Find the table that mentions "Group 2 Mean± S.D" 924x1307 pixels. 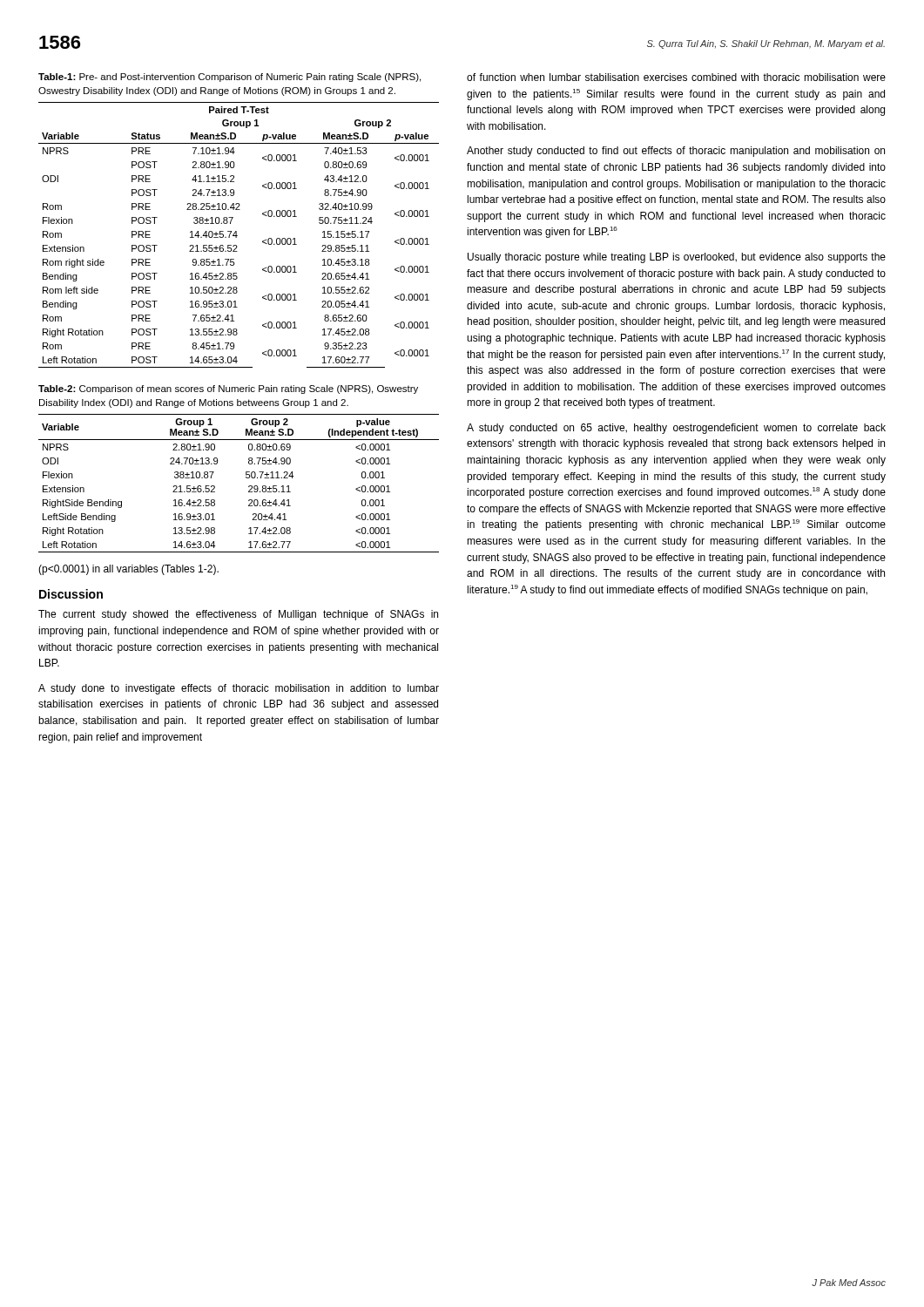239,483
